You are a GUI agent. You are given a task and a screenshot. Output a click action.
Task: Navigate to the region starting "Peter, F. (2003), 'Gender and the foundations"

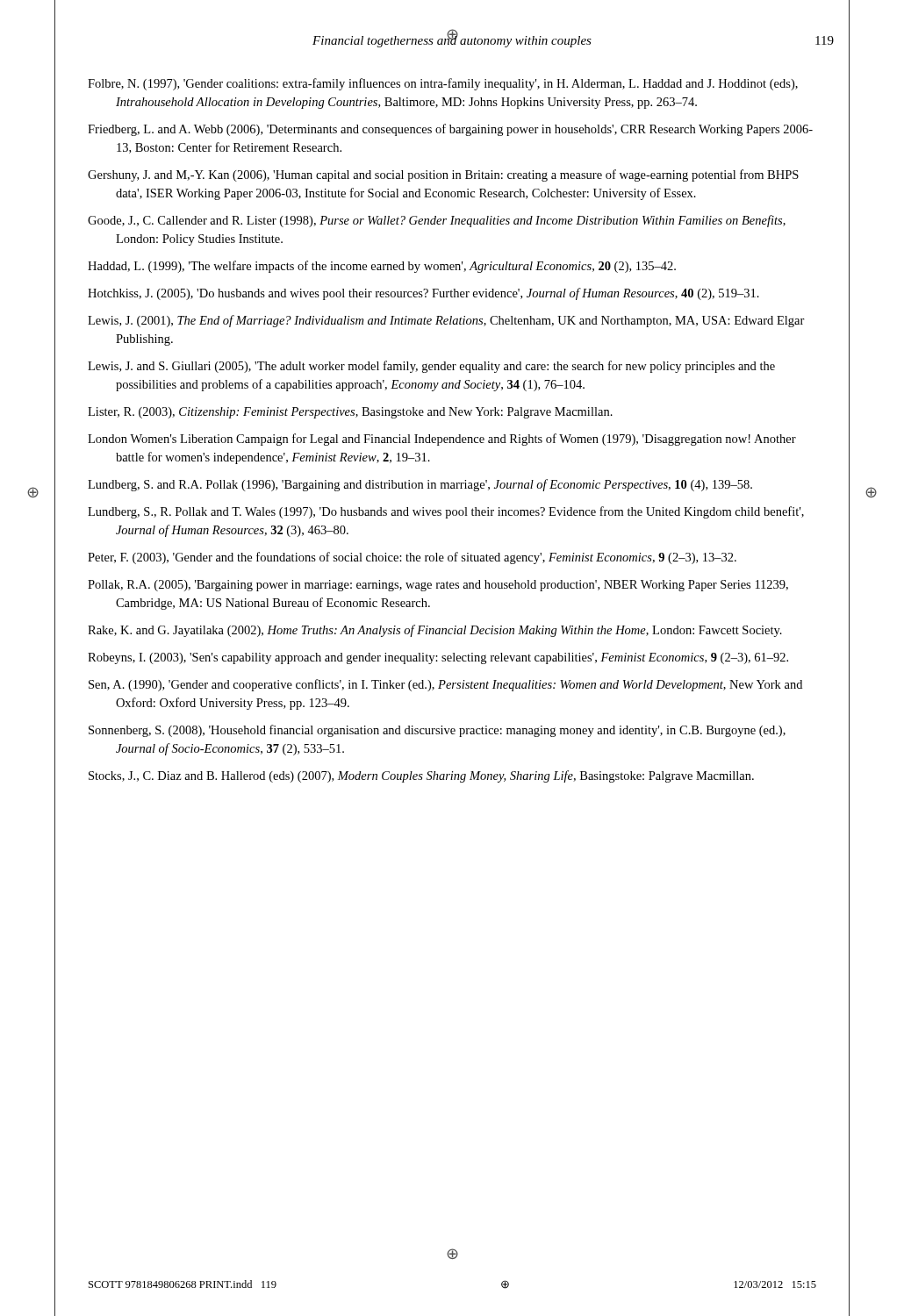click(x=412, y=557)
